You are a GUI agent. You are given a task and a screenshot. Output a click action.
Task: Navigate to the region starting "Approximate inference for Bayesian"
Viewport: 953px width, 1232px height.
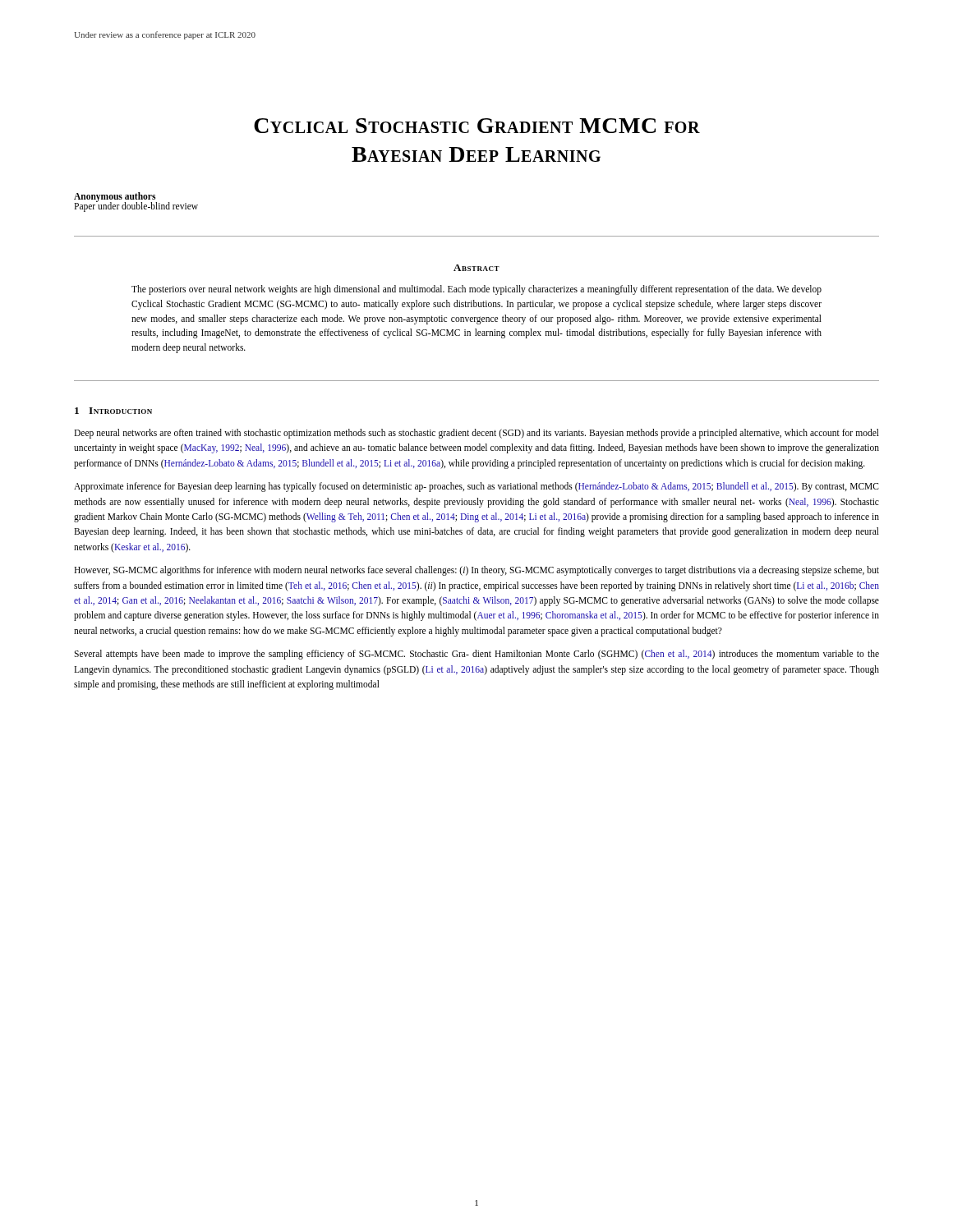coord(476,517)
